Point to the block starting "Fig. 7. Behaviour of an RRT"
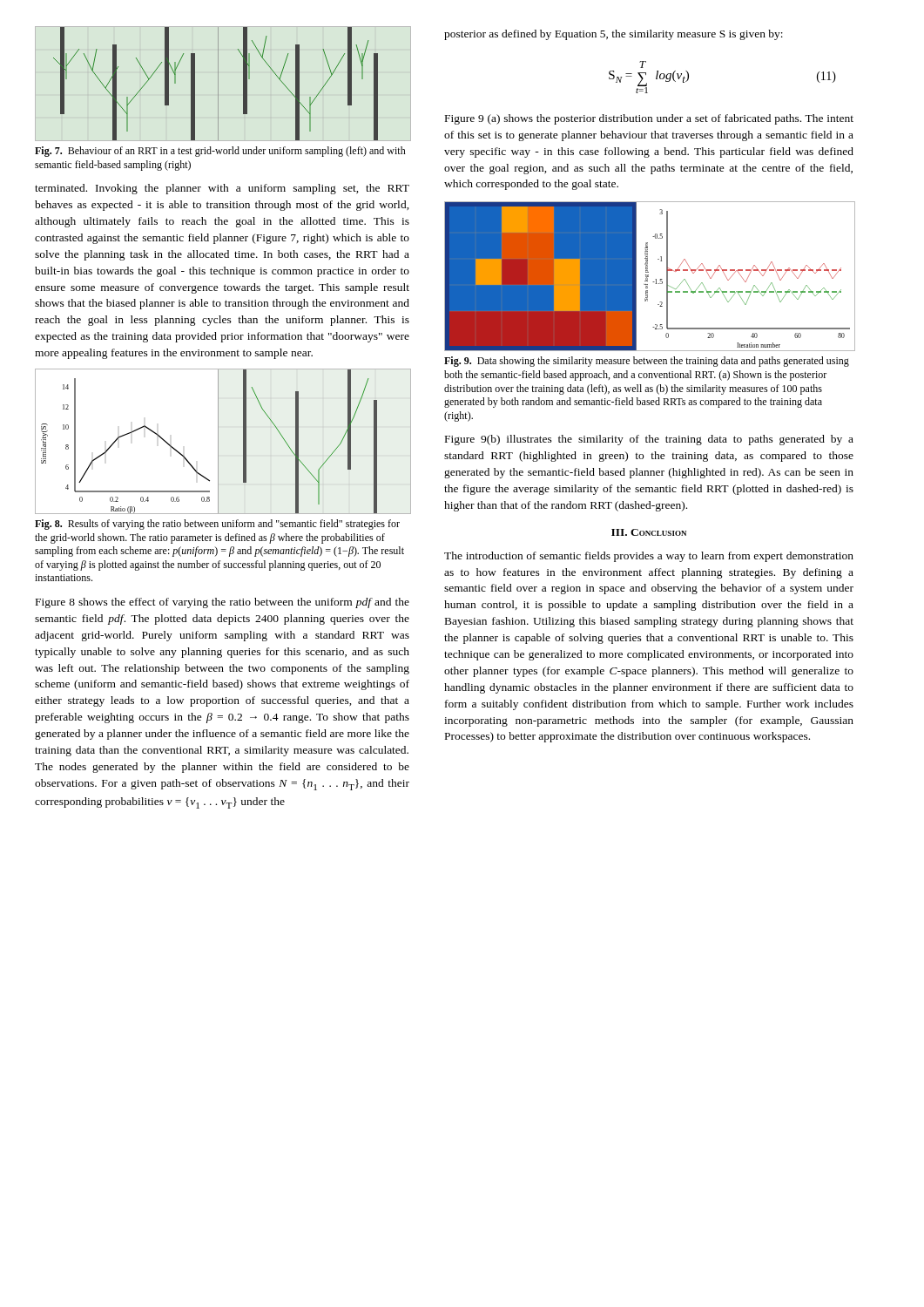Screen dimensions: 1307x924 point(220,158)
